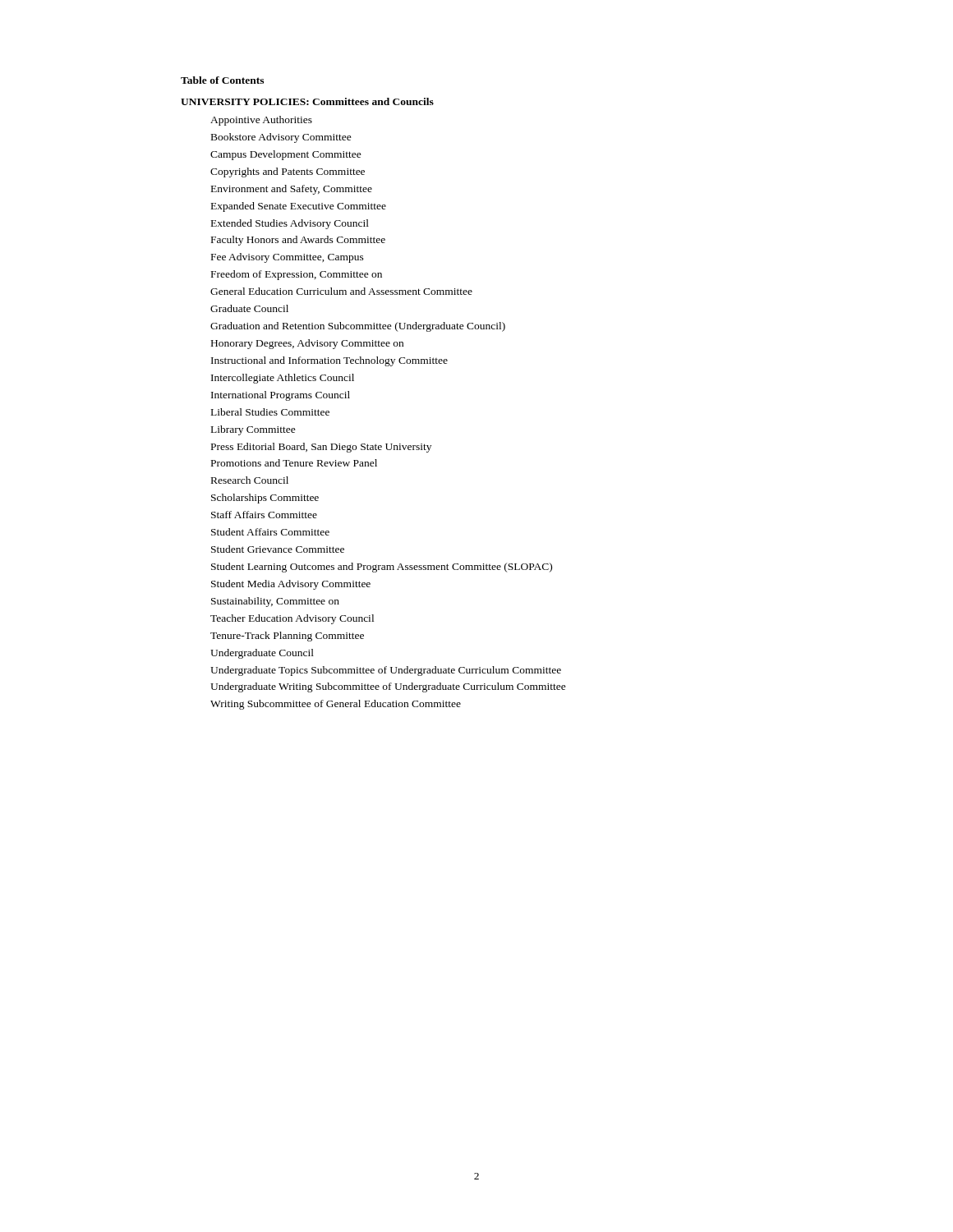Viewport: 953px width, 1232px height.
Task: Point to the passage starting "Freedom of Expression, Committee"
Action: tap(296, 274)
